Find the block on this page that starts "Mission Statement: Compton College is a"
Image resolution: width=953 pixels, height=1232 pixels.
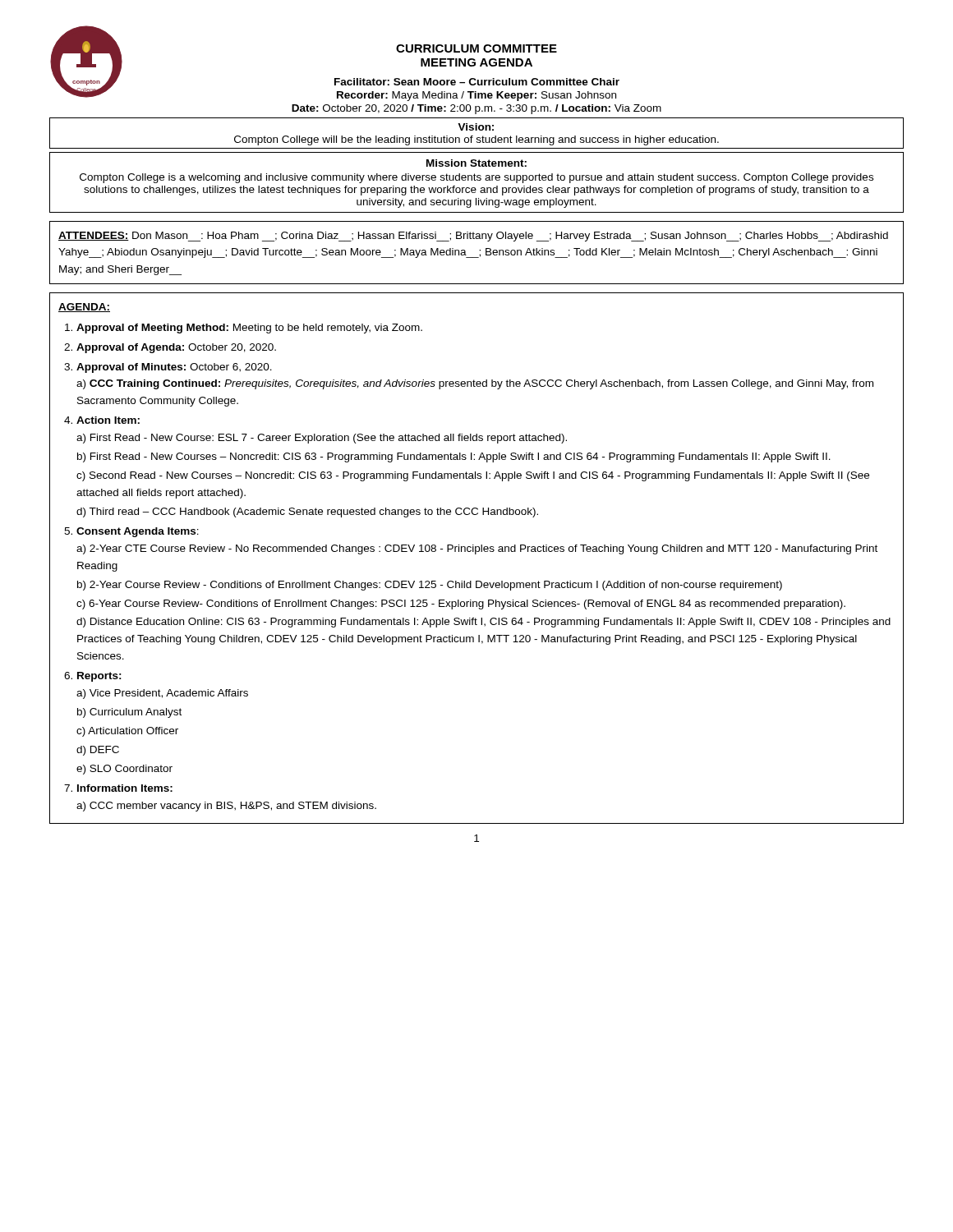[x=476, y=182]
